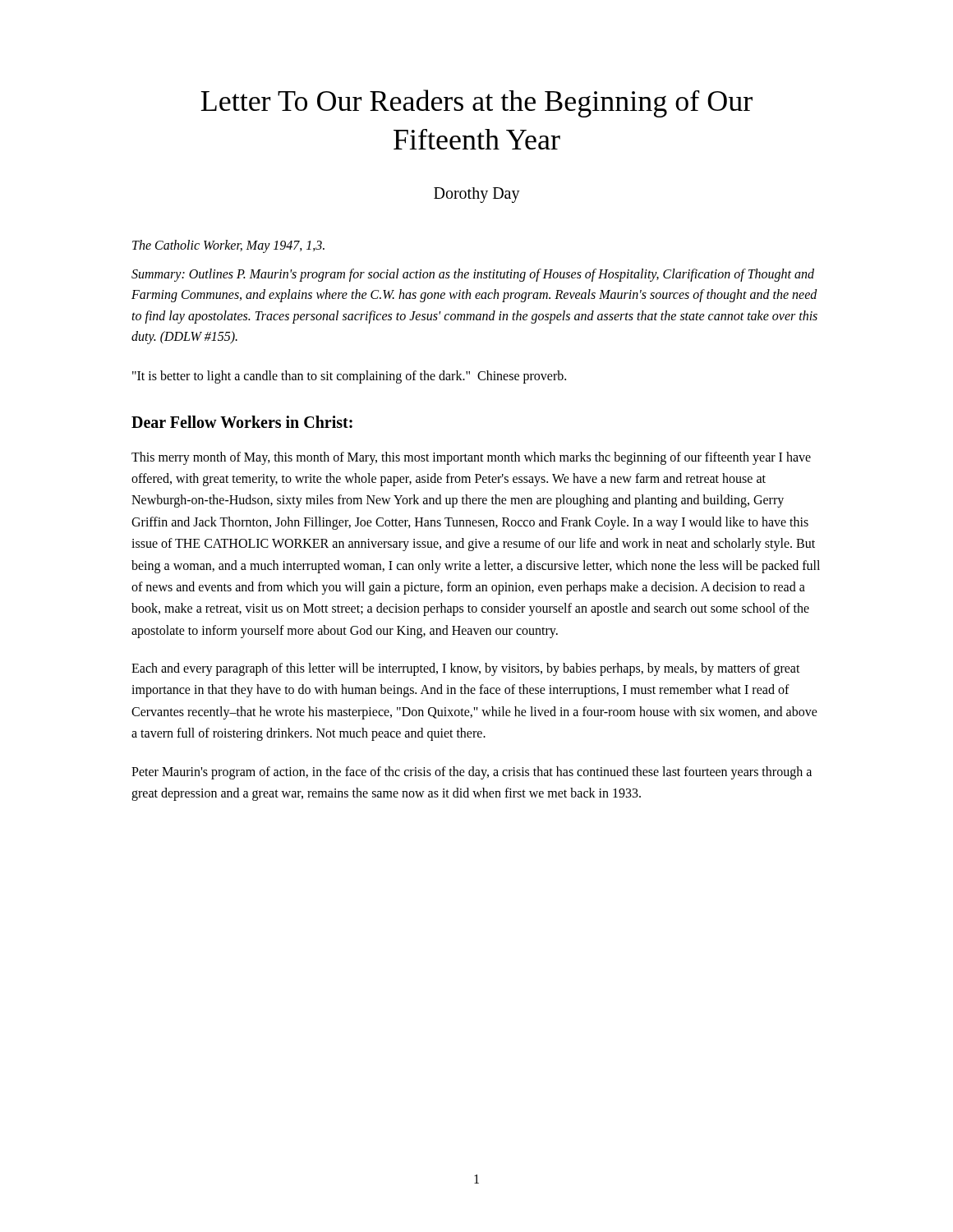The height and width of the screenshot is (1232, 953).
Task: Find the block on this page that starts "Peter Maurin's program of"
Action: click(x=472, y=782)
